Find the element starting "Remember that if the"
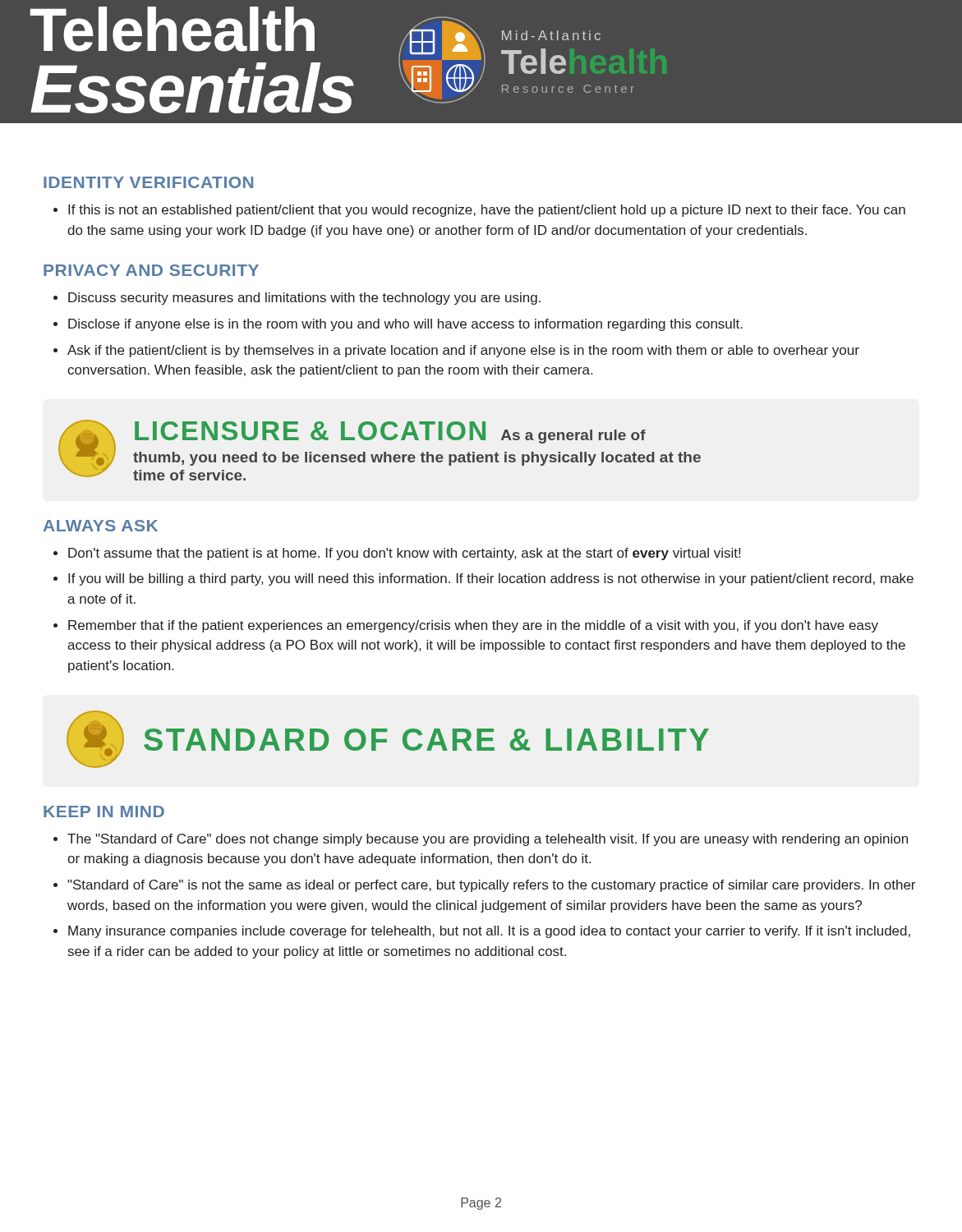962x1232 pixels. pos(493,646)
